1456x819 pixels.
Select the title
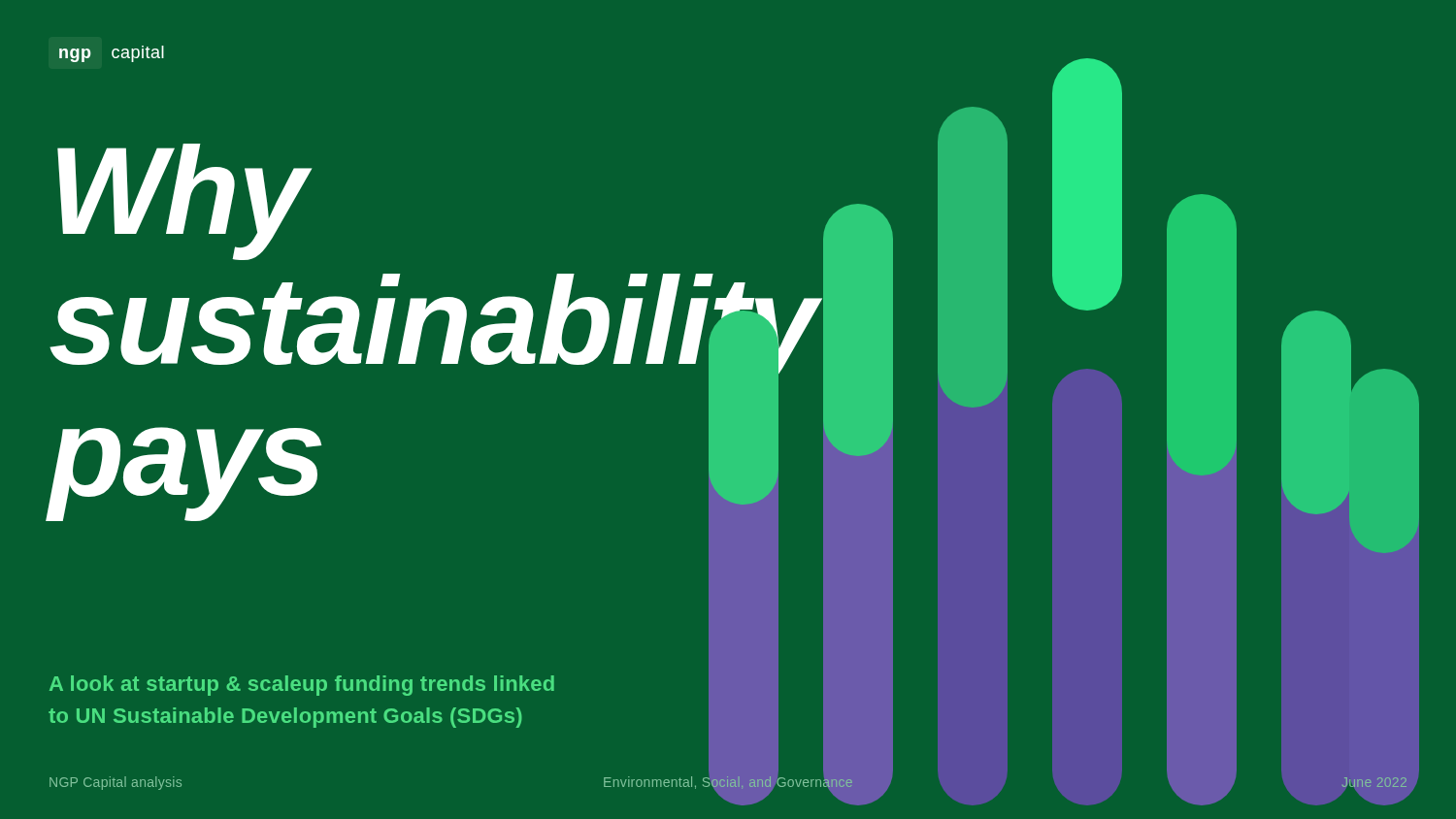click(432, 322)
